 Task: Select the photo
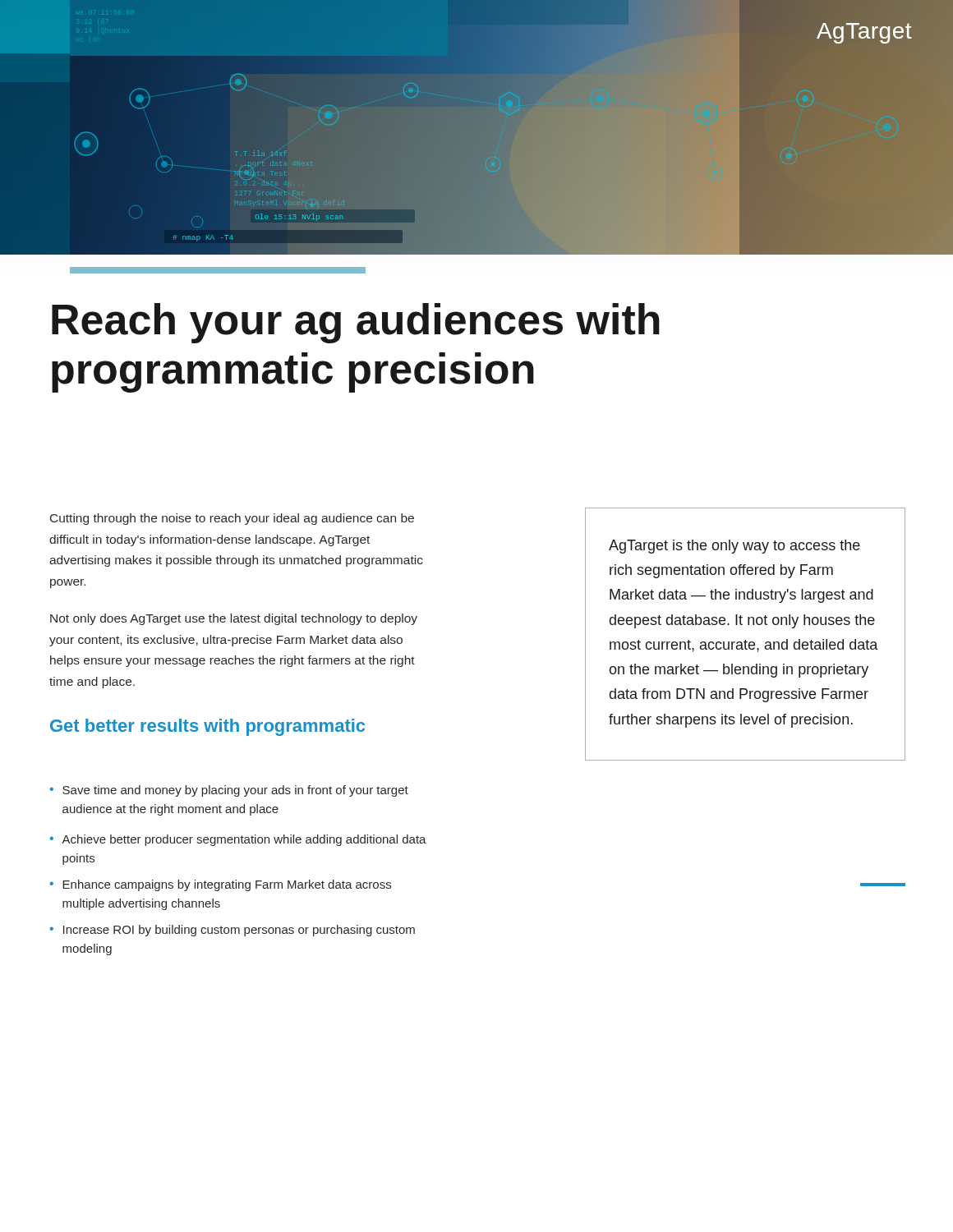[476, 140]
